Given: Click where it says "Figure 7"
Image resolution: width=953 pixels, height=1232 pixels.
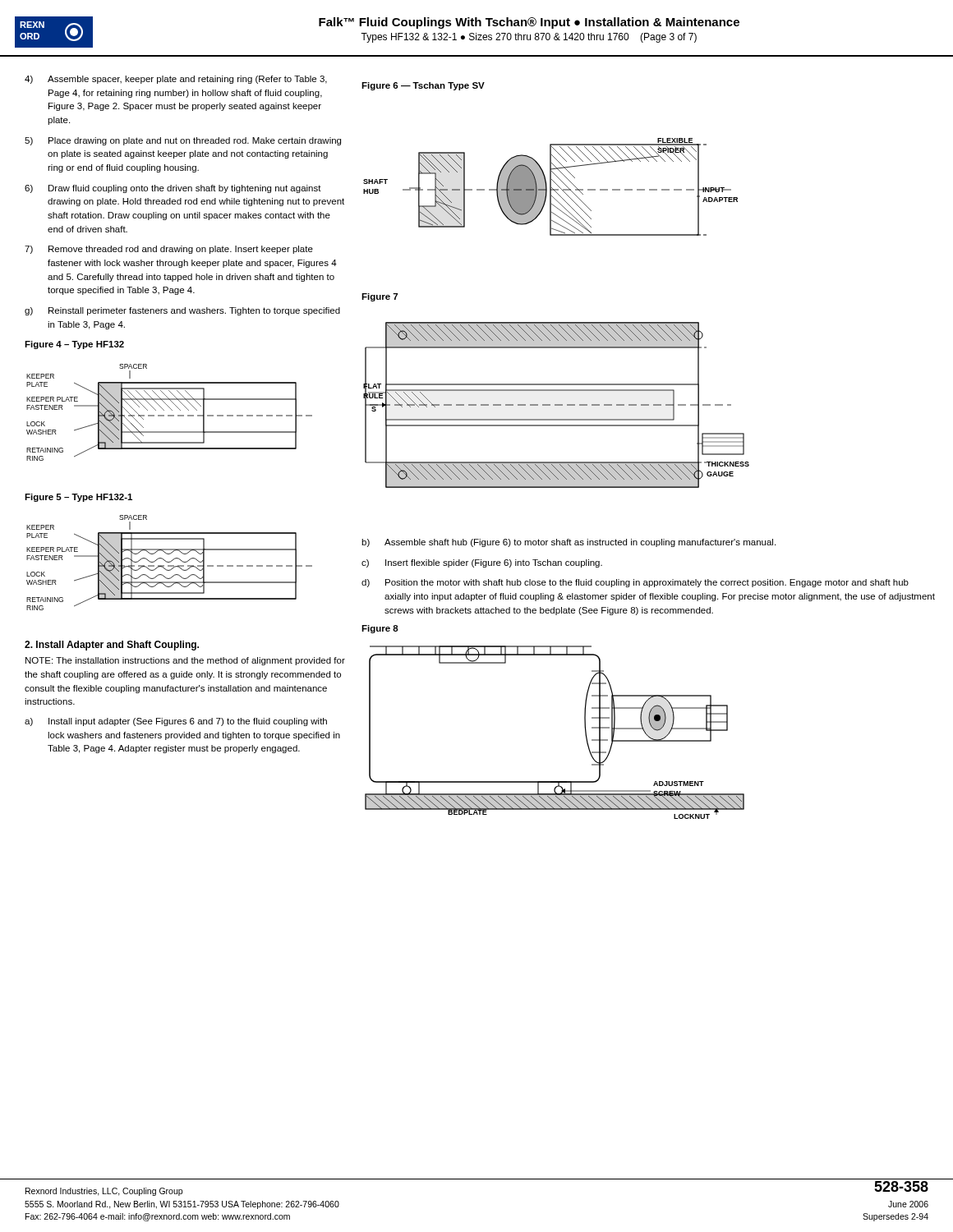Looking at the screenshot, I should click(x=380, y=297).
